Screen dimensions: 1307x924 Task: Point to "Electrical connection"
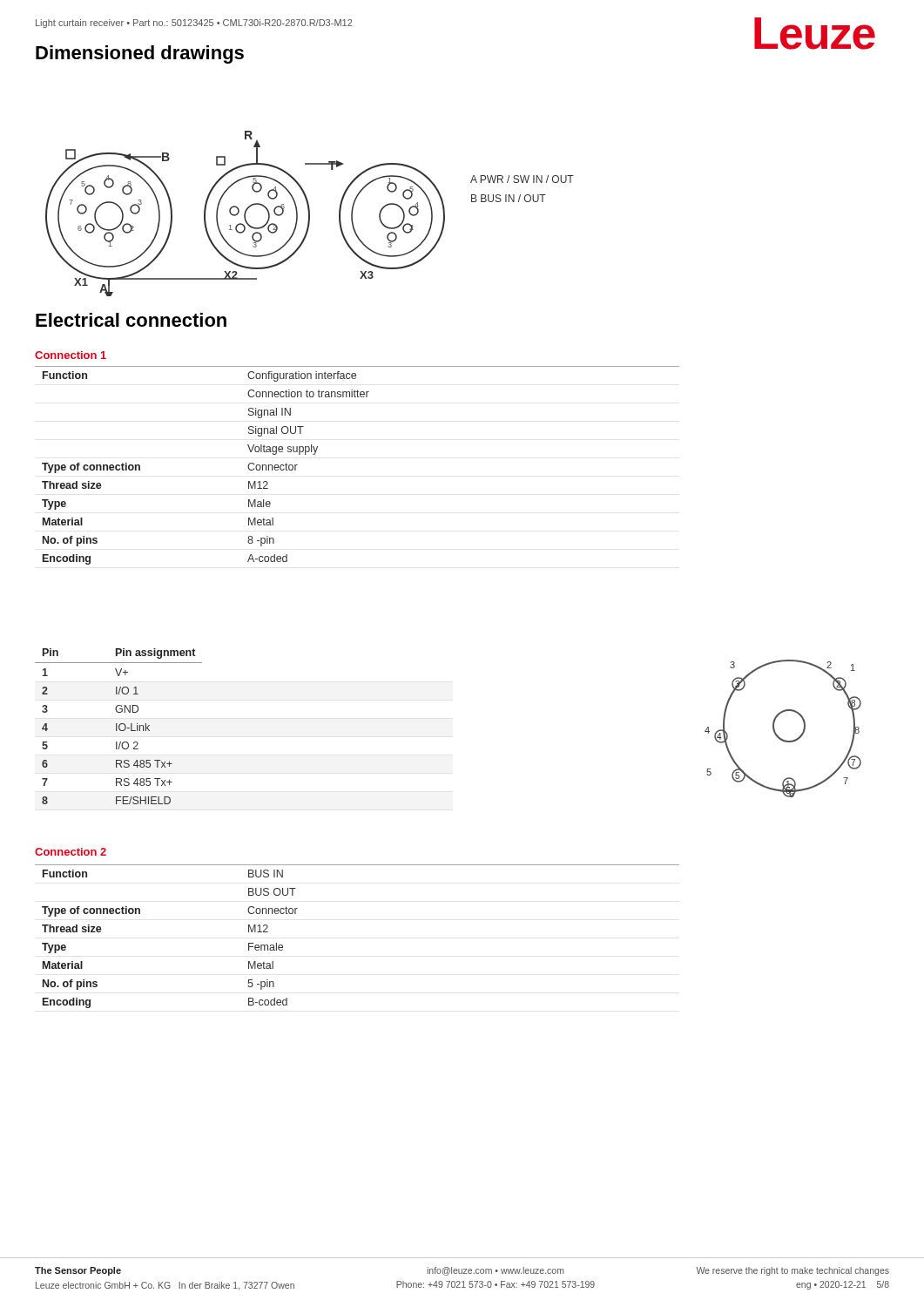click(x=131, y=320)
